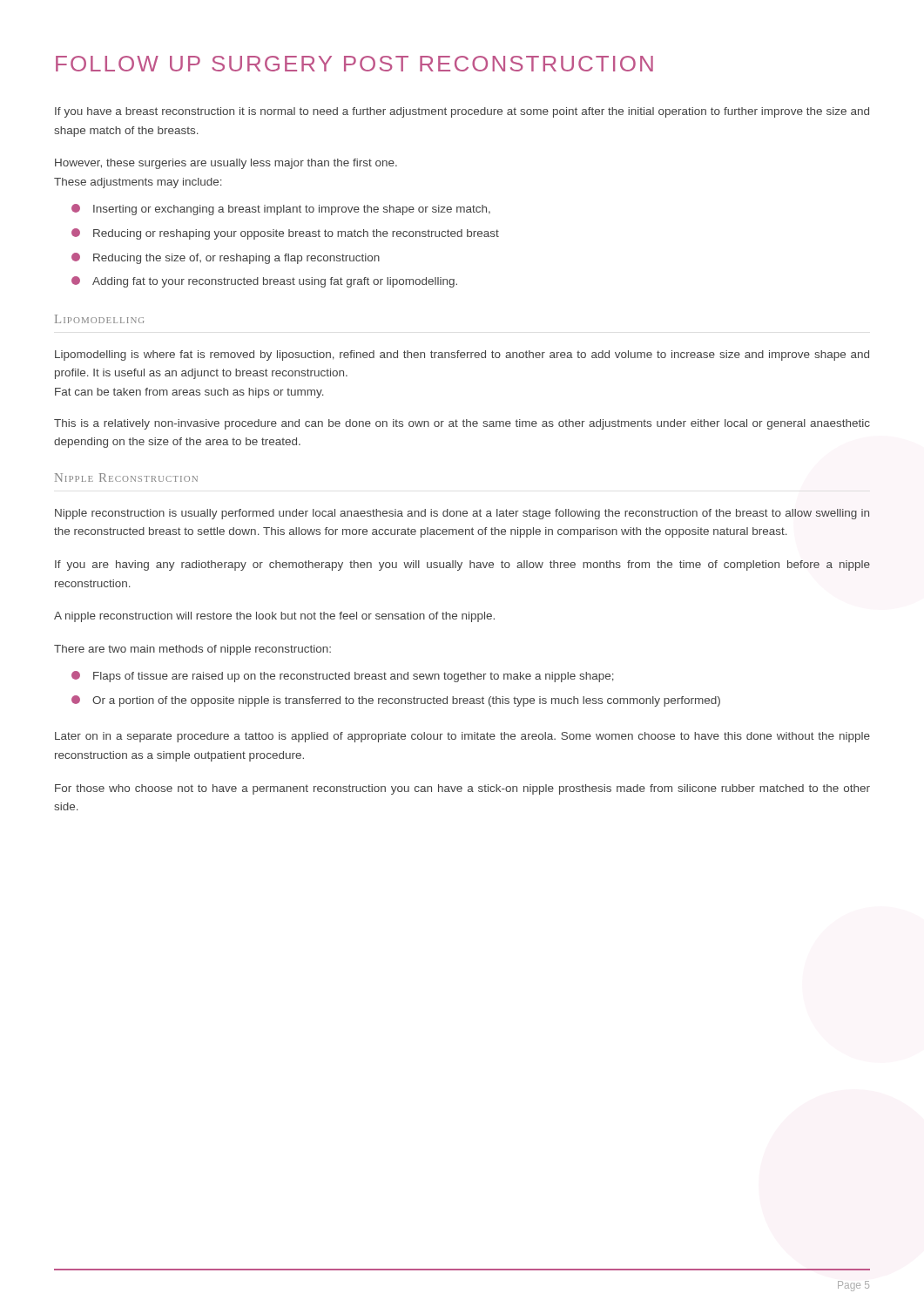This screenshot has width=924, height=1307.
Task: Find the block on this page that starts "Flaps of tissue"
Action: pyautogui.click(x=343, y=676)
